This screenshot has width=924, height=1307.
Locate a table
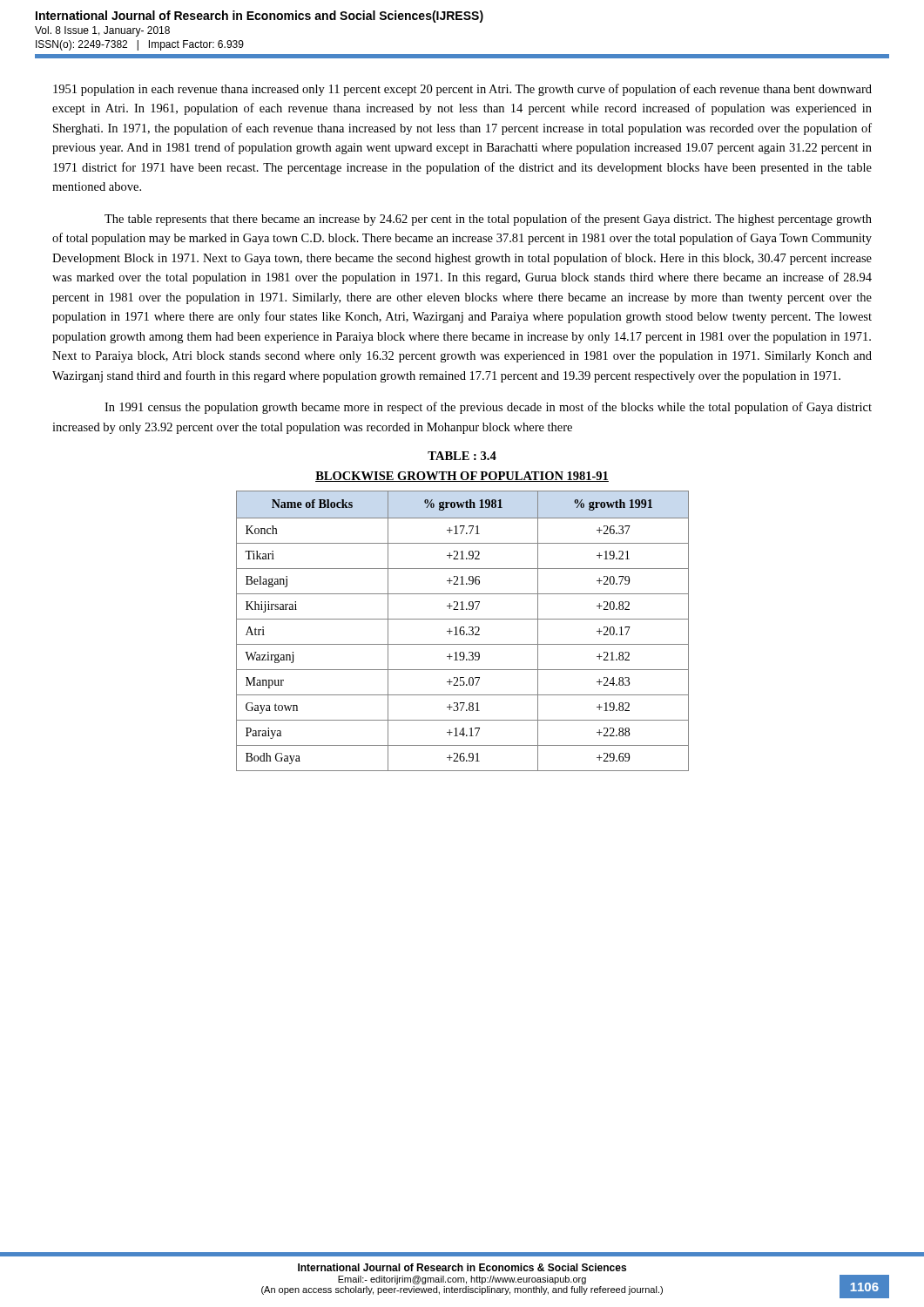pyautogui.click(x=462, y=631)
